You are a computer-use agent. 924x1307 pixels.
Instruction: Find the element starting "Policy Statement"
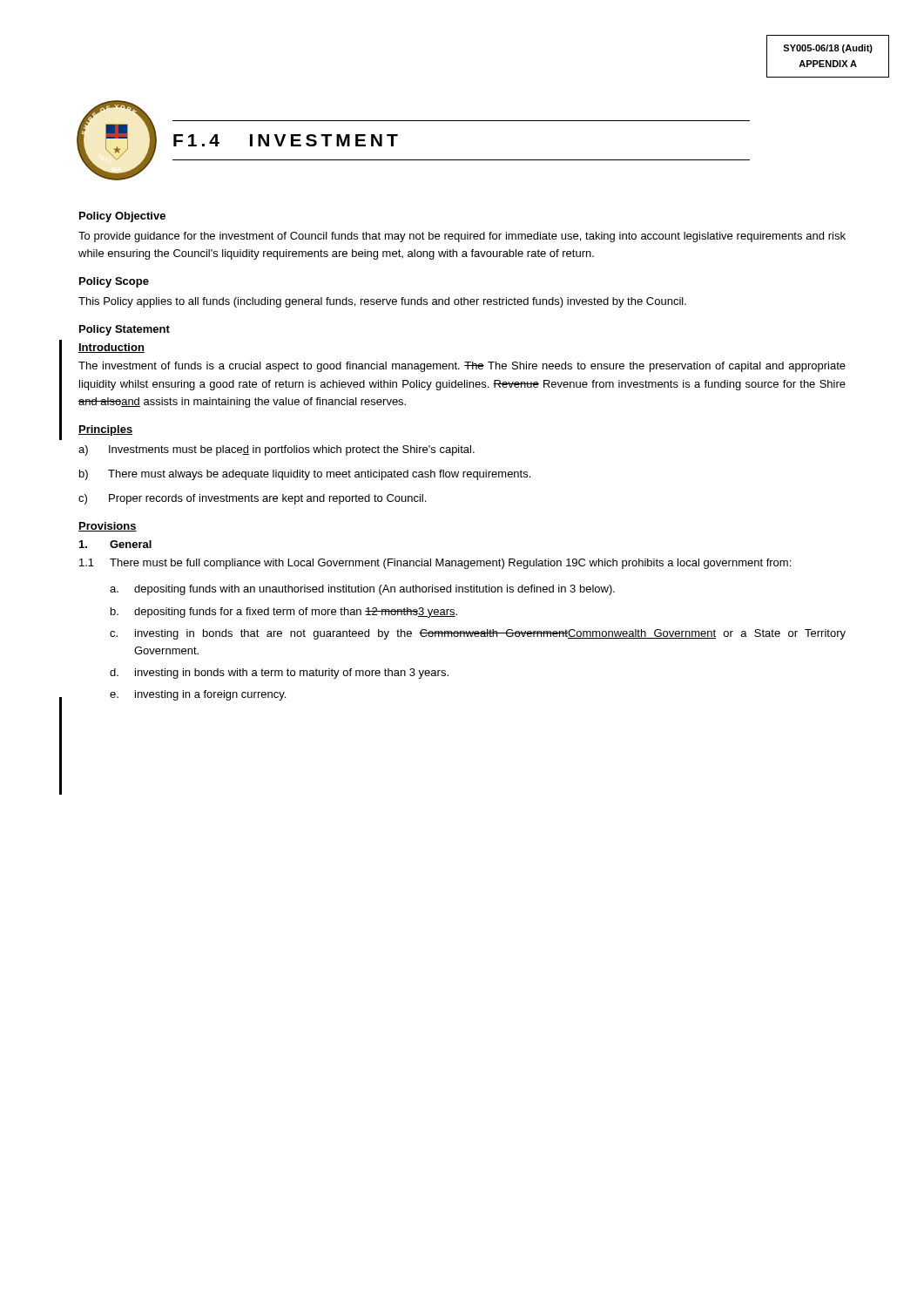pyautogui.click(x=124, y=329)
